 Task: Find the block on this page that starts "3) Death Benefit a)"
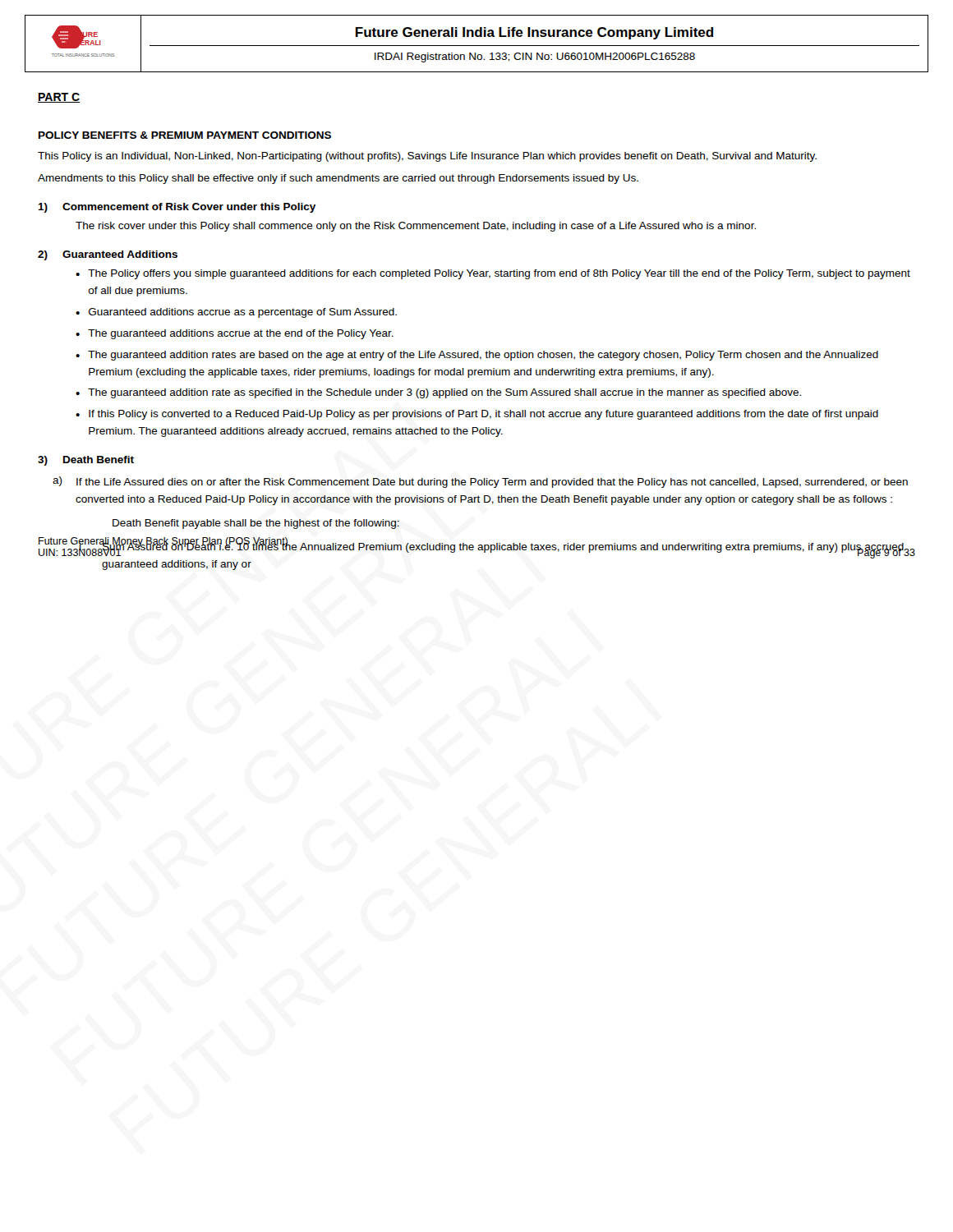pyautogui.click(x=476, y=513)
